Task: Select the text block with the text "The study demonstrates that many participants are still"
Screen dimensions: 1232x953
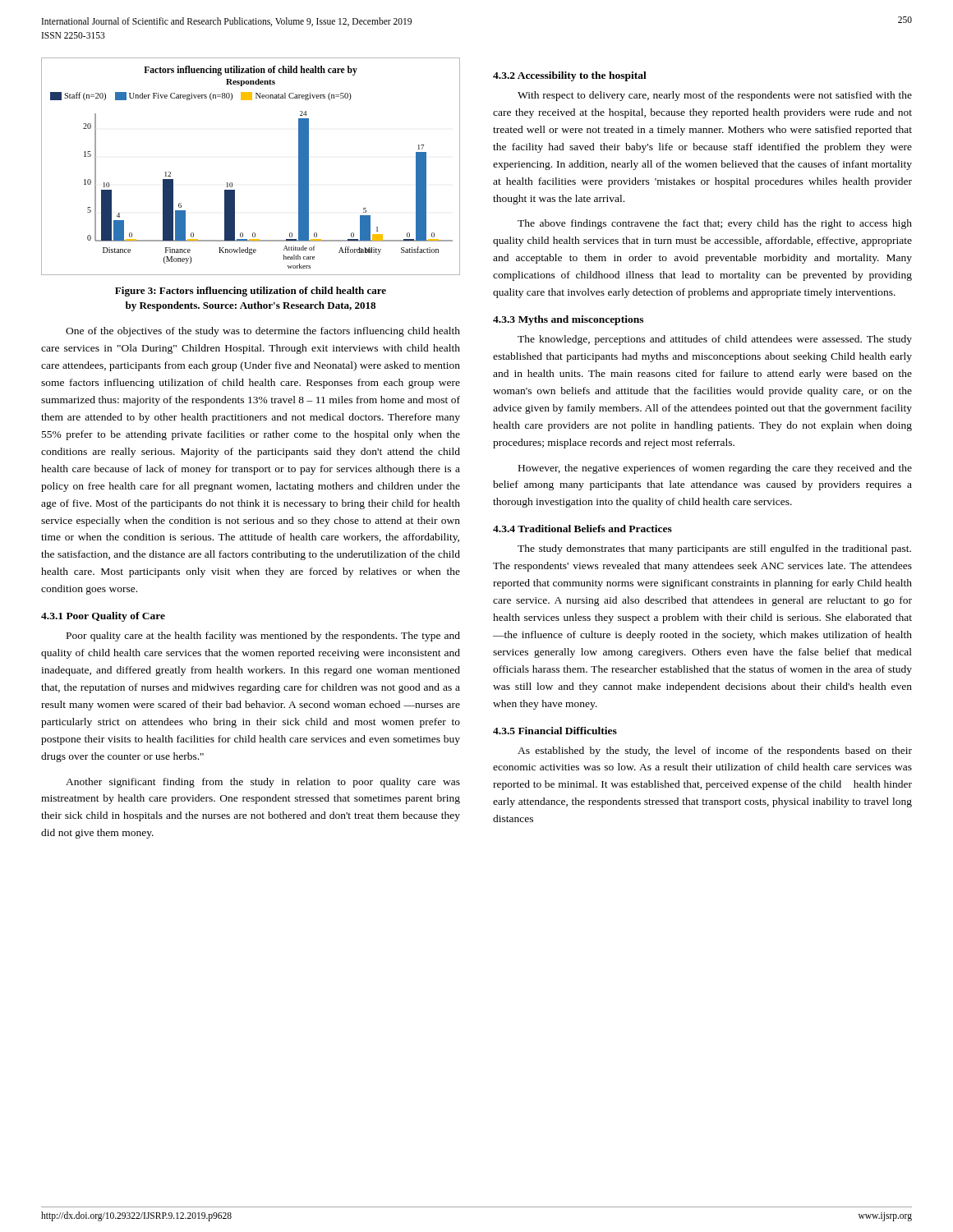Action: coord(702,626)
